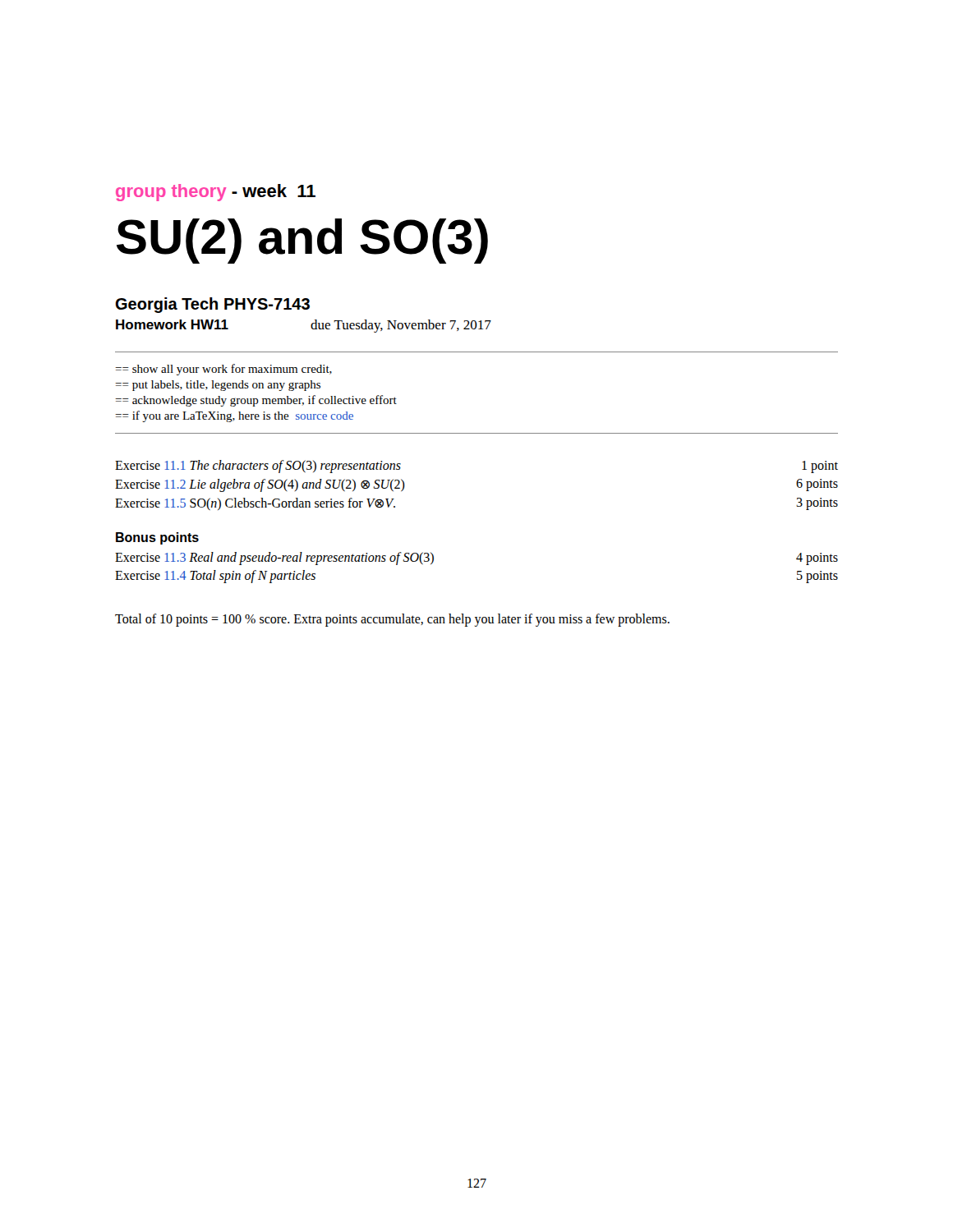Select the table that reads "Exercise 11.3 Real and"
The width and height of the screenshot is (953, 1232).
pos(476,567)
